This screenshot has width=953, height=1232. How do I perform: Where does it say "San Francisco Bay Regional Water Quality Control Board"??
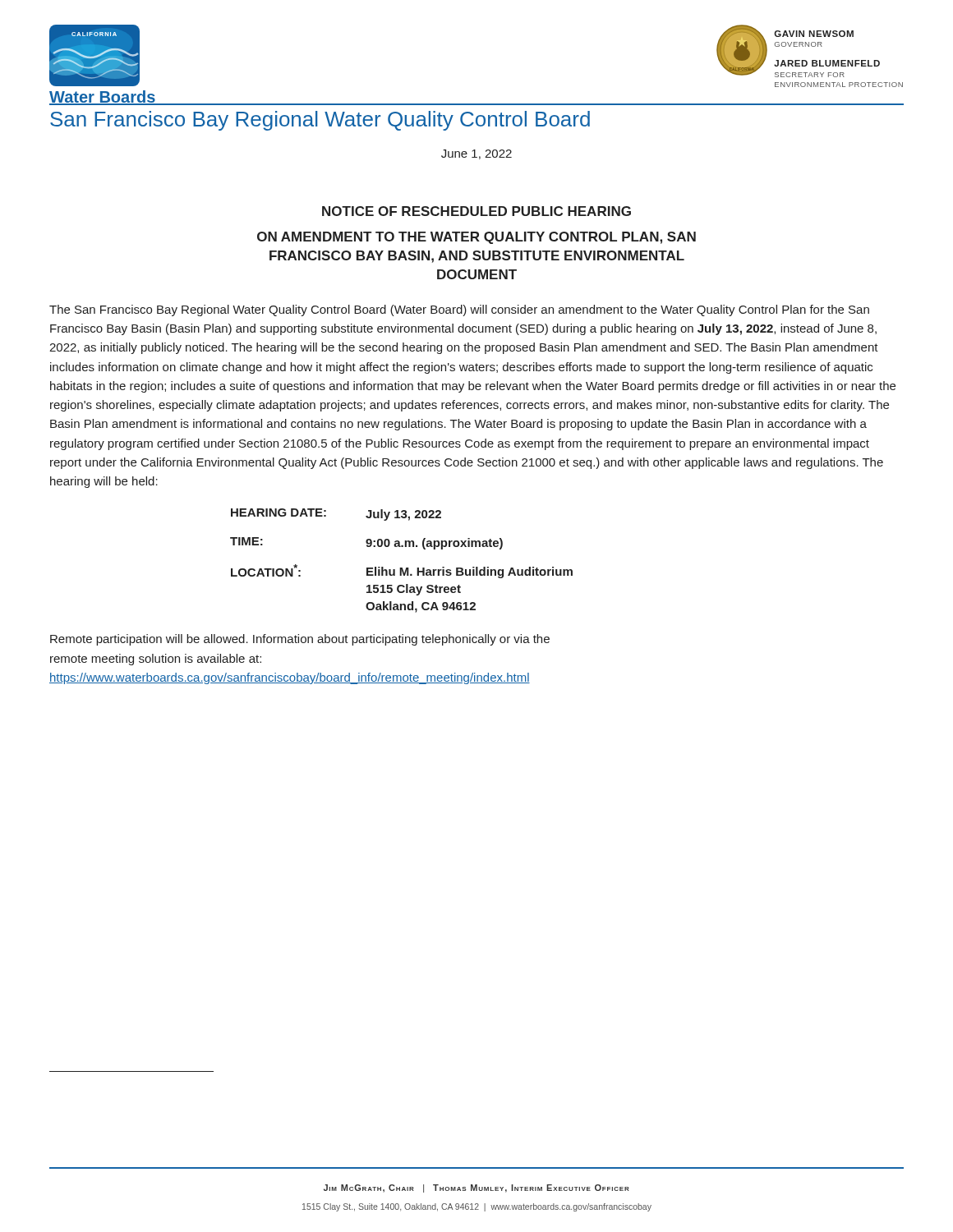[320, 119]
